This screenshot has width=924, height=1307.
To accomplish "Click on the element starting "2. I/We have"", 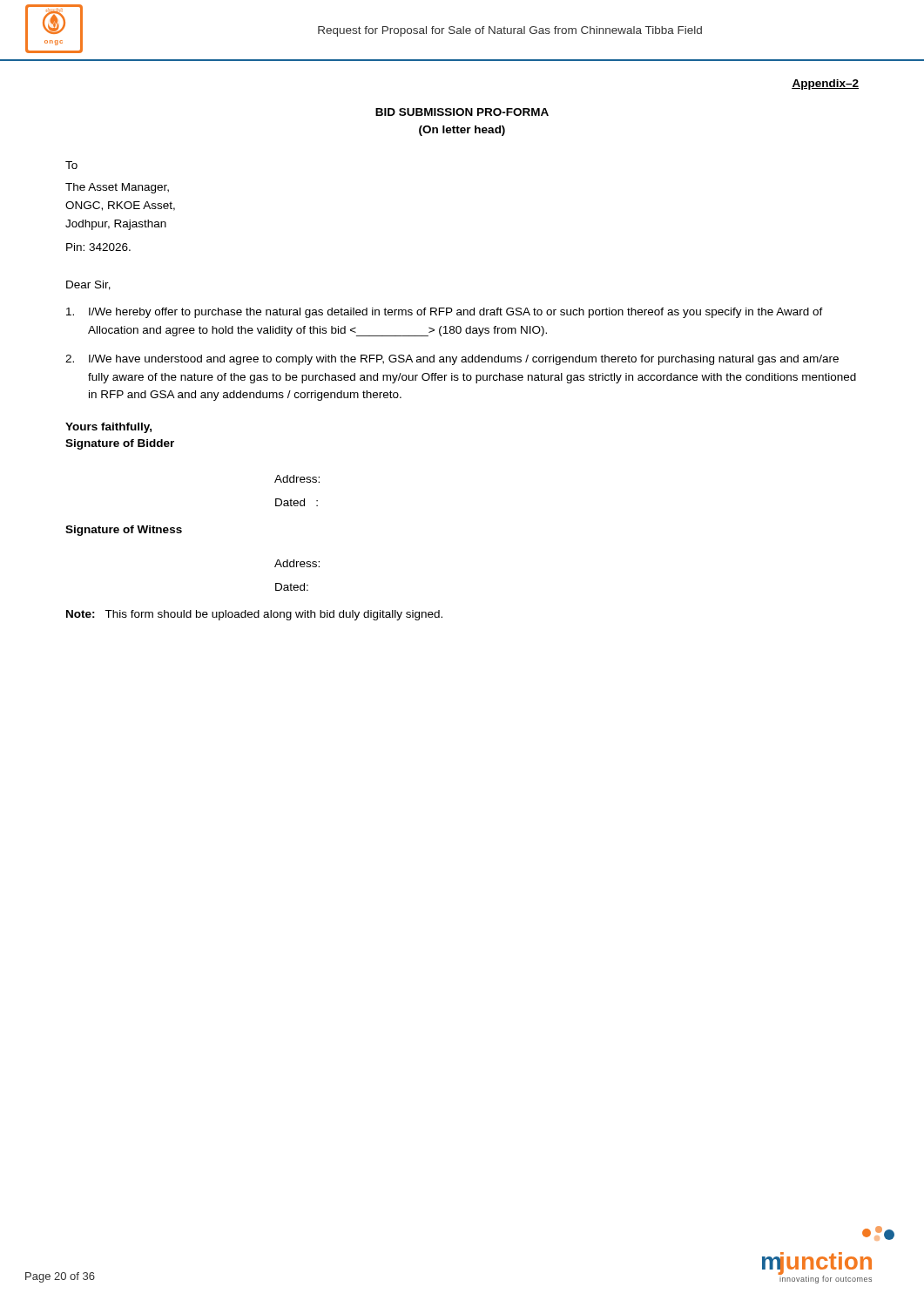I will 462,377.
